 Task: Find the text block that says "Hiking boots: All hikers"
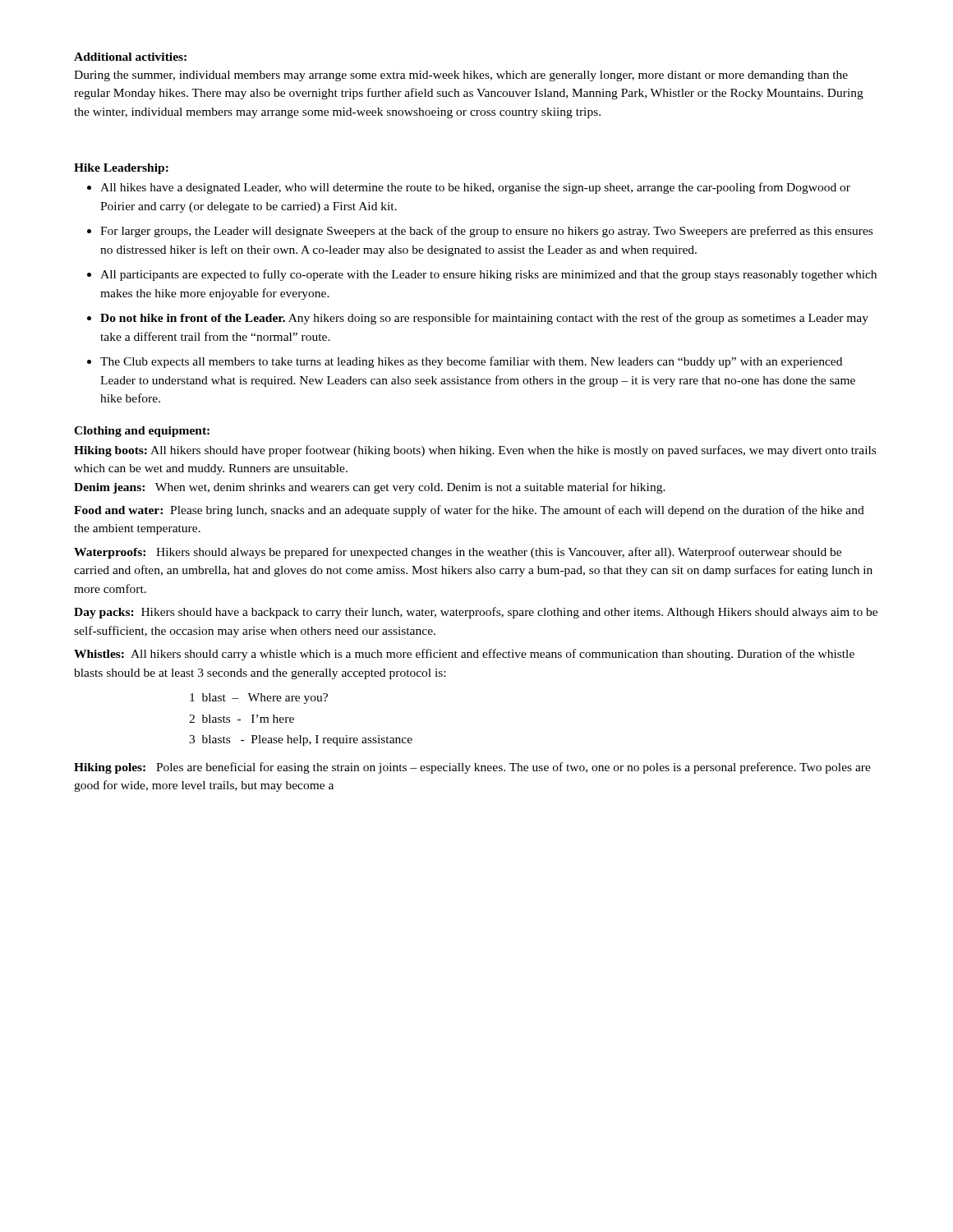click(475, 451)
